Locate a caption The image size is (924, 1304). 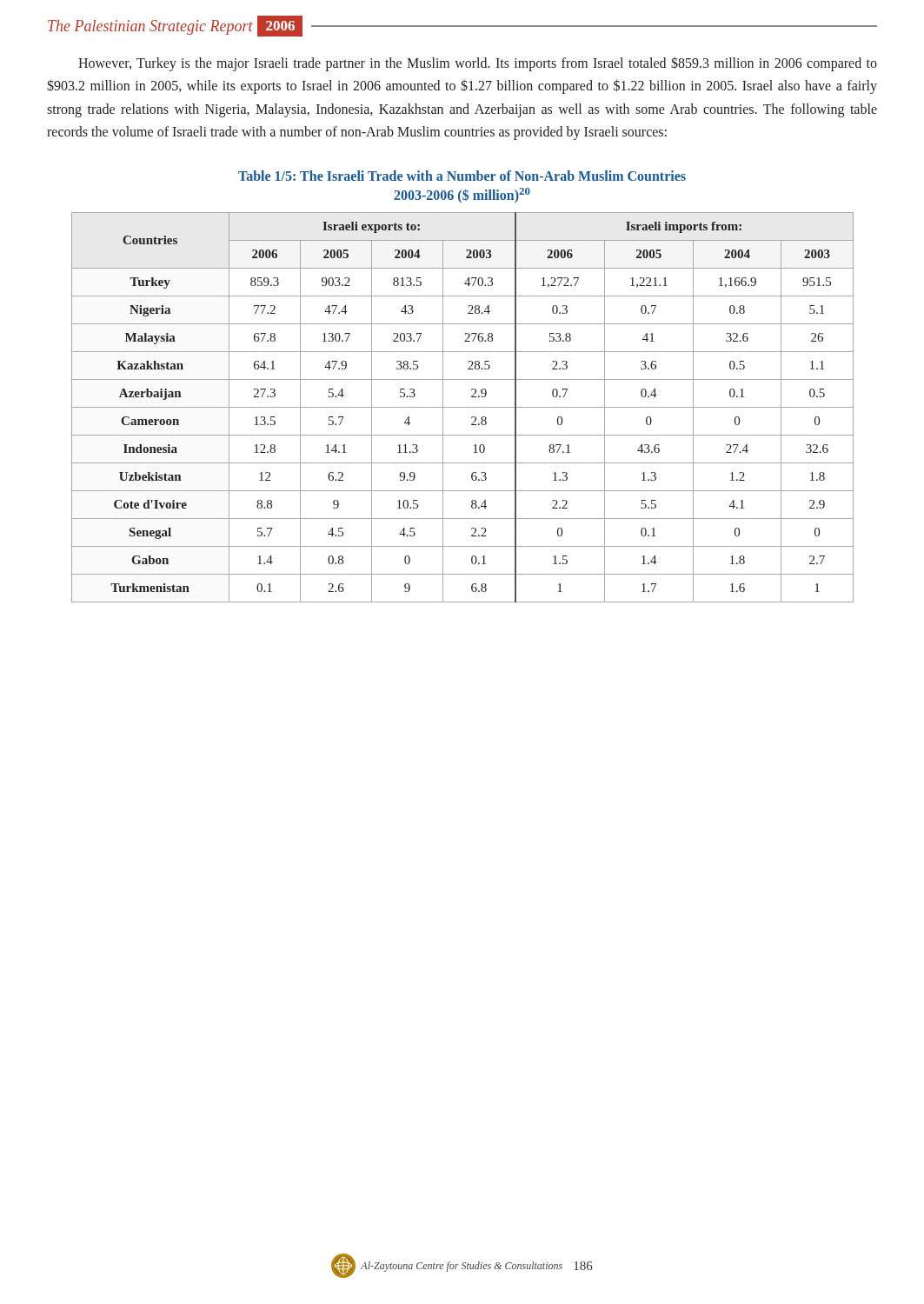tap(462, 185)
